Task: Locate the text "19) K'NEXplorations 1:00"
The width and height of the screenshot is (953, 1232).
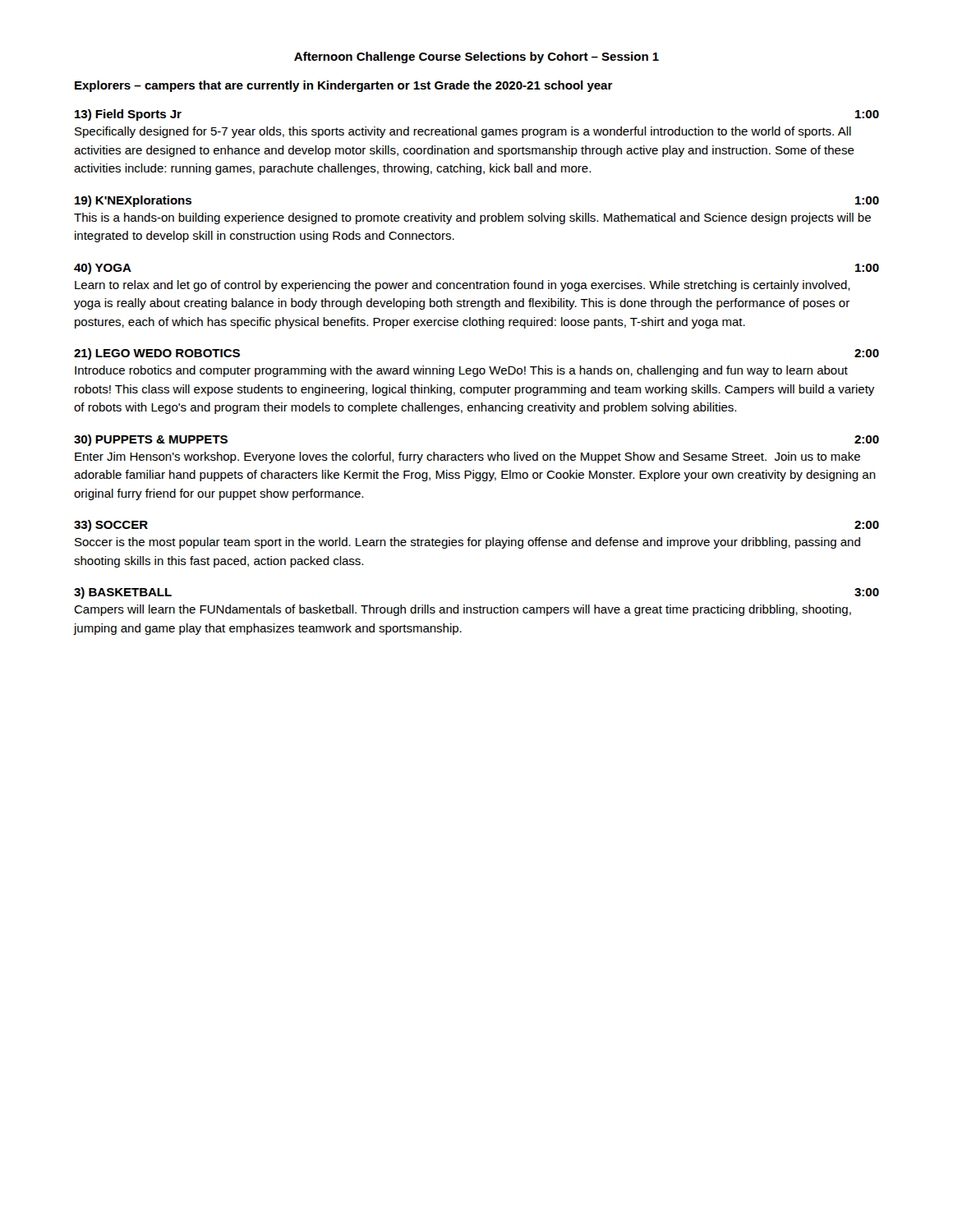Action: click(x=135, y=201)
